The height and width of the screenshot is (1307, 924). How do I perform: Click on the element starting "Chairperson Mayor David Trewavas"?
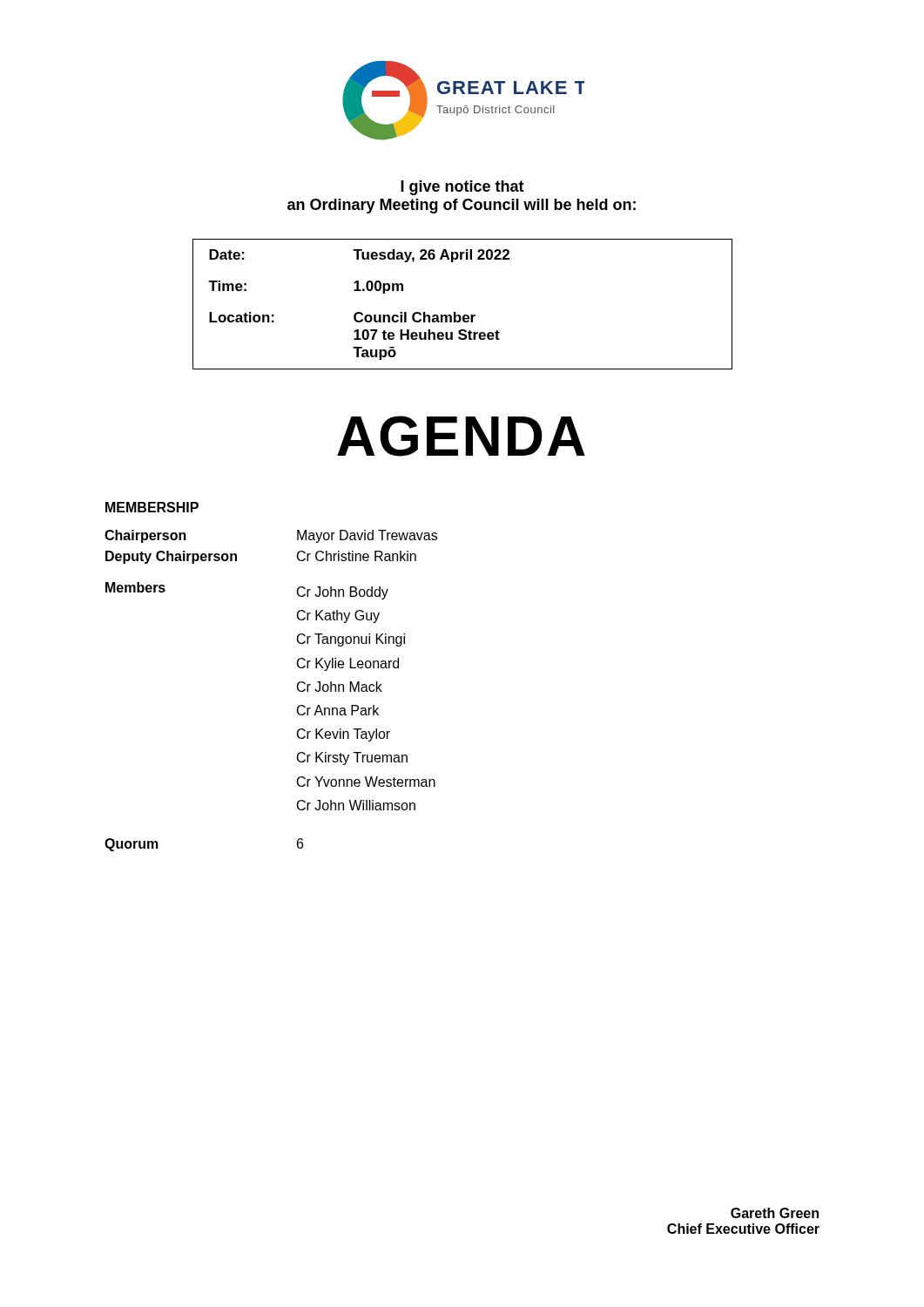coord(143,536)
